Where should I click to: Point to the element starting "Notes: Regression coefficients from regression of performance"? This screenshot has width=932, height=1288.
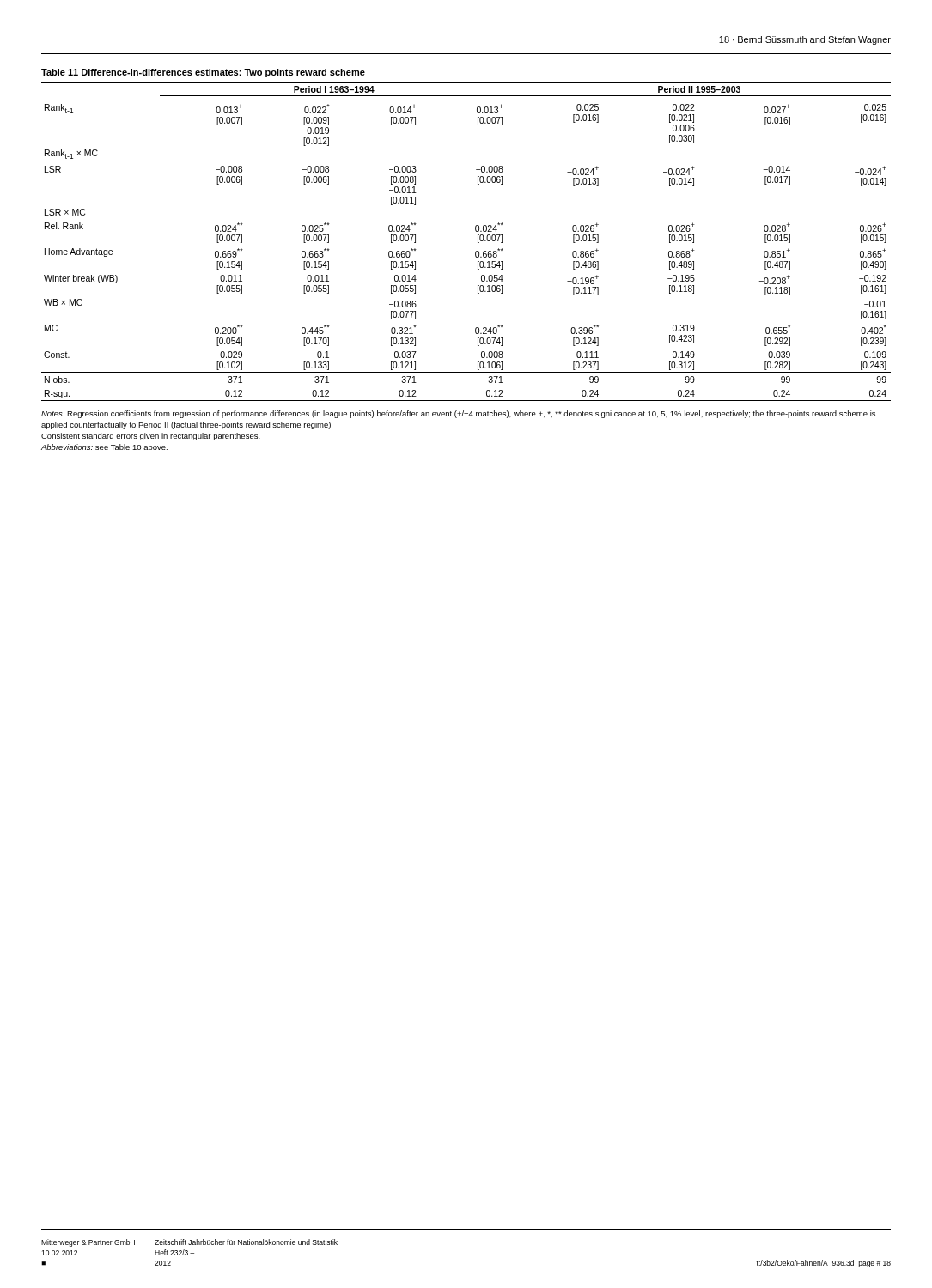pyautogui.click(x=458, y=414)
